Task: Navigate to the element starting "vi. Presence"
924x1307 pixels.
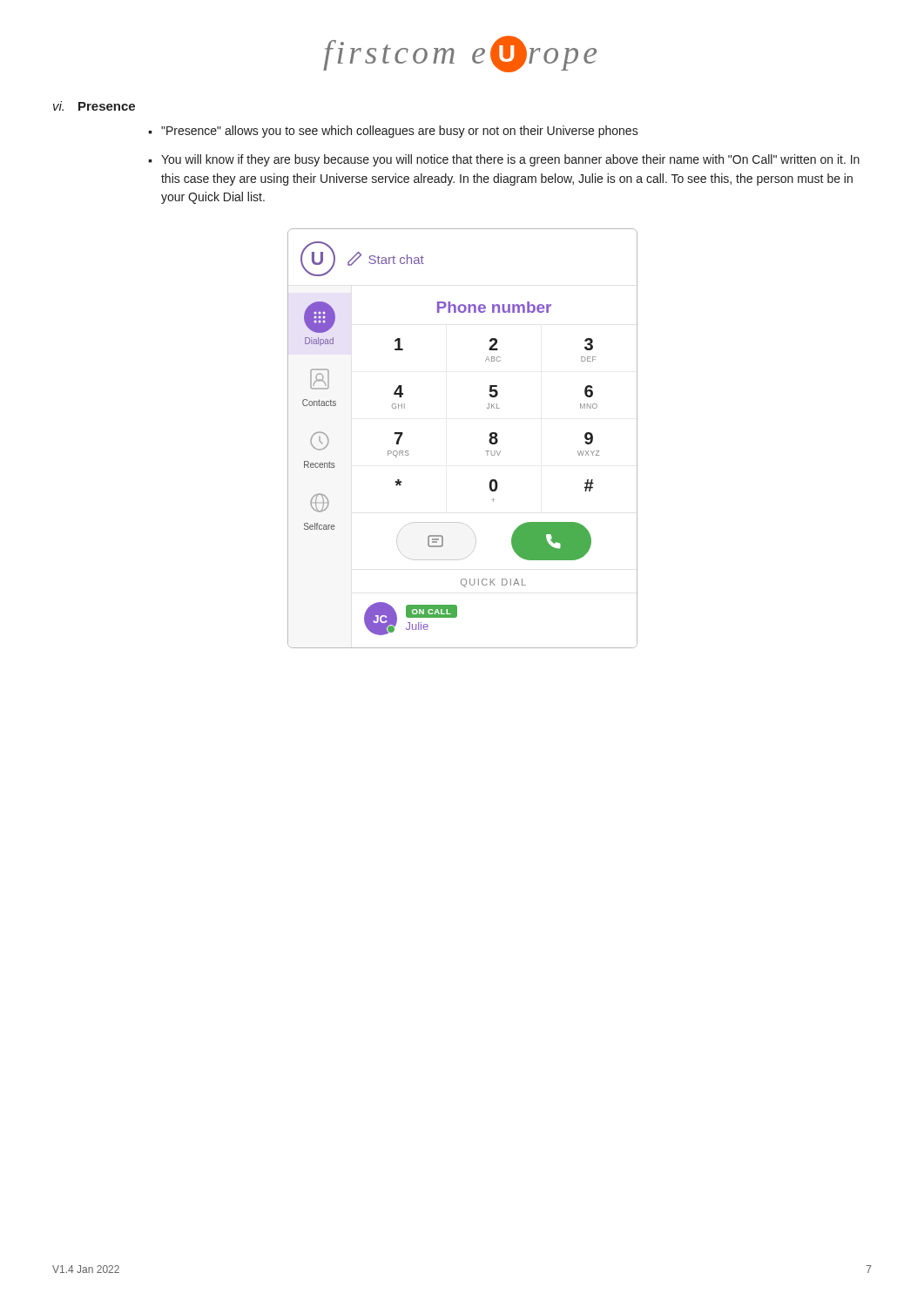Action: pos(94,106)
